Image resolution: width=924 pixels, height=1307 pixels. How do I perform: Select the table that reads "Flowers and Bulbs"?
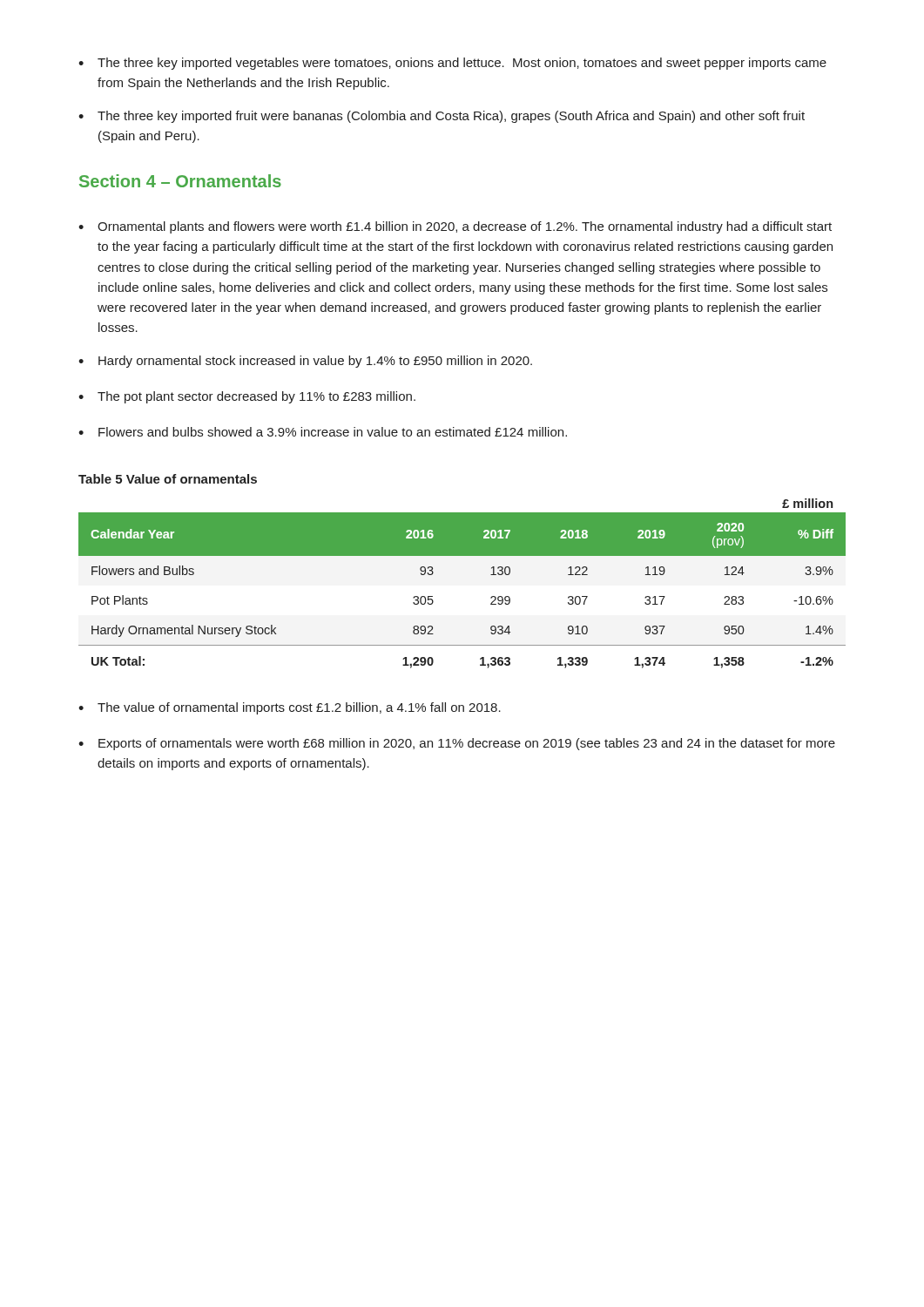(x=462, y=584)
